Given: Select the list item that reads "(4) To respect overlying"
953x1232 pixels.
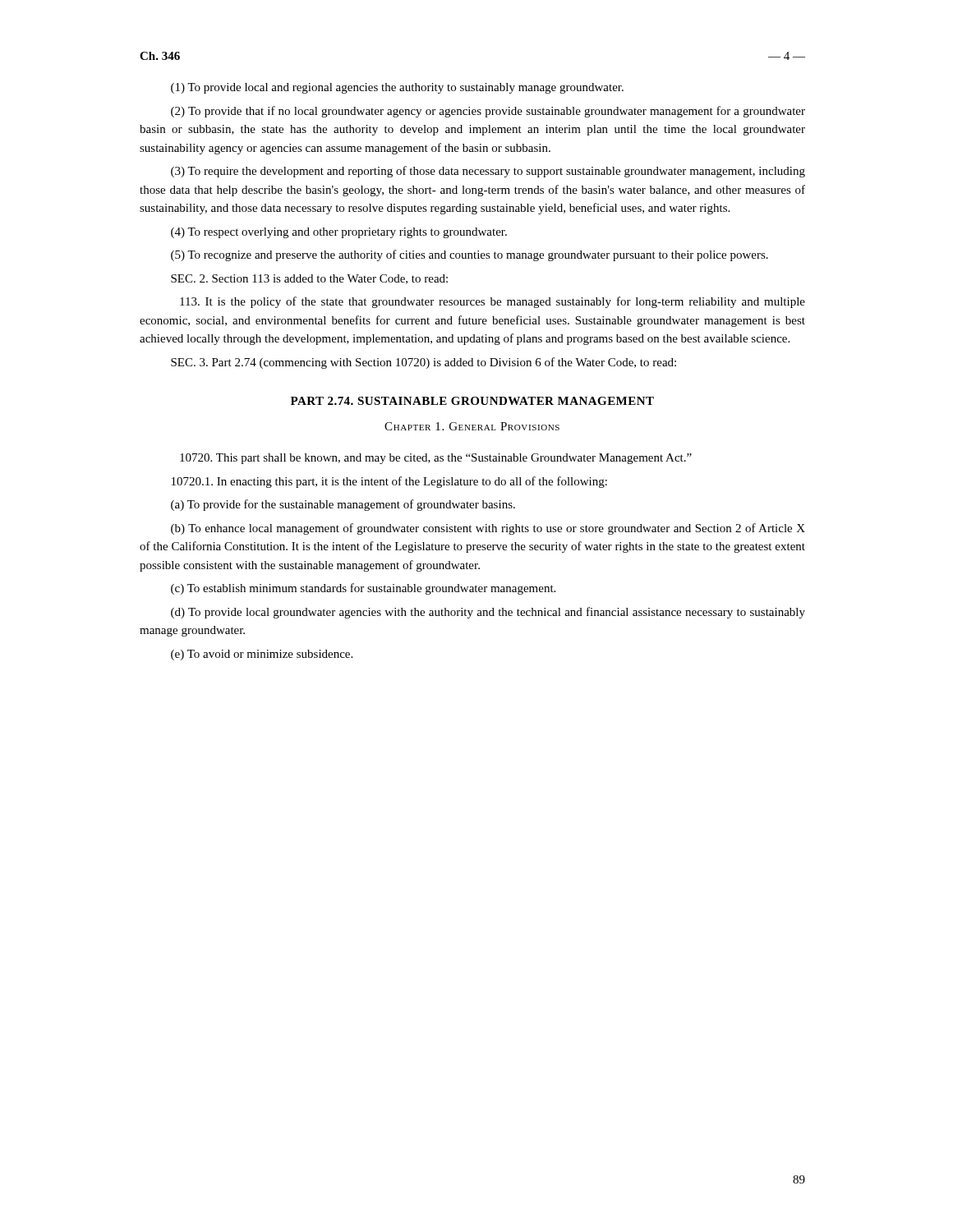Looking at the screenshot, I should (x=339, y=231).
